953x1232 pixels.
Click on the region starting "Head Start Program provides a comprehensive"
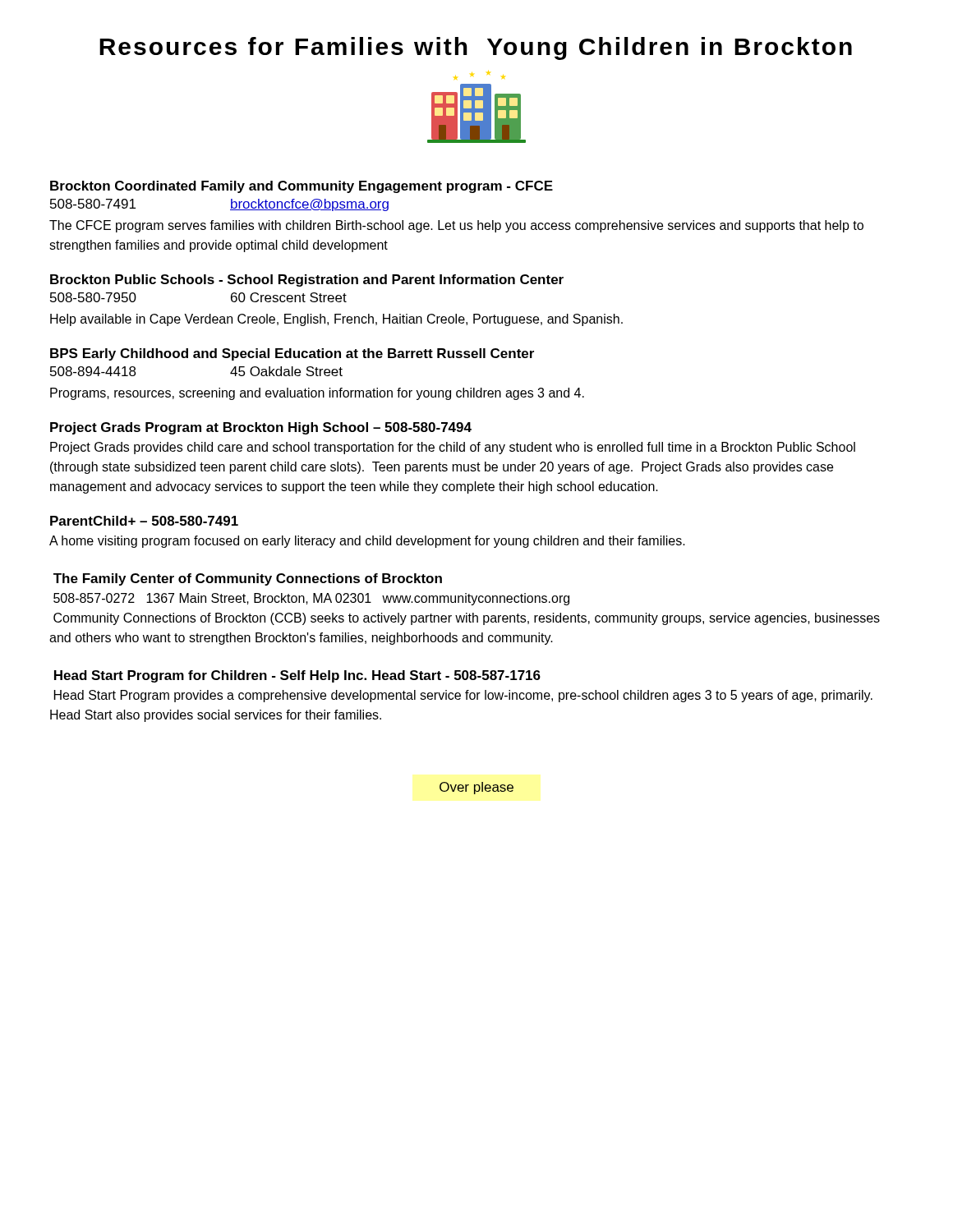[461, 705]
